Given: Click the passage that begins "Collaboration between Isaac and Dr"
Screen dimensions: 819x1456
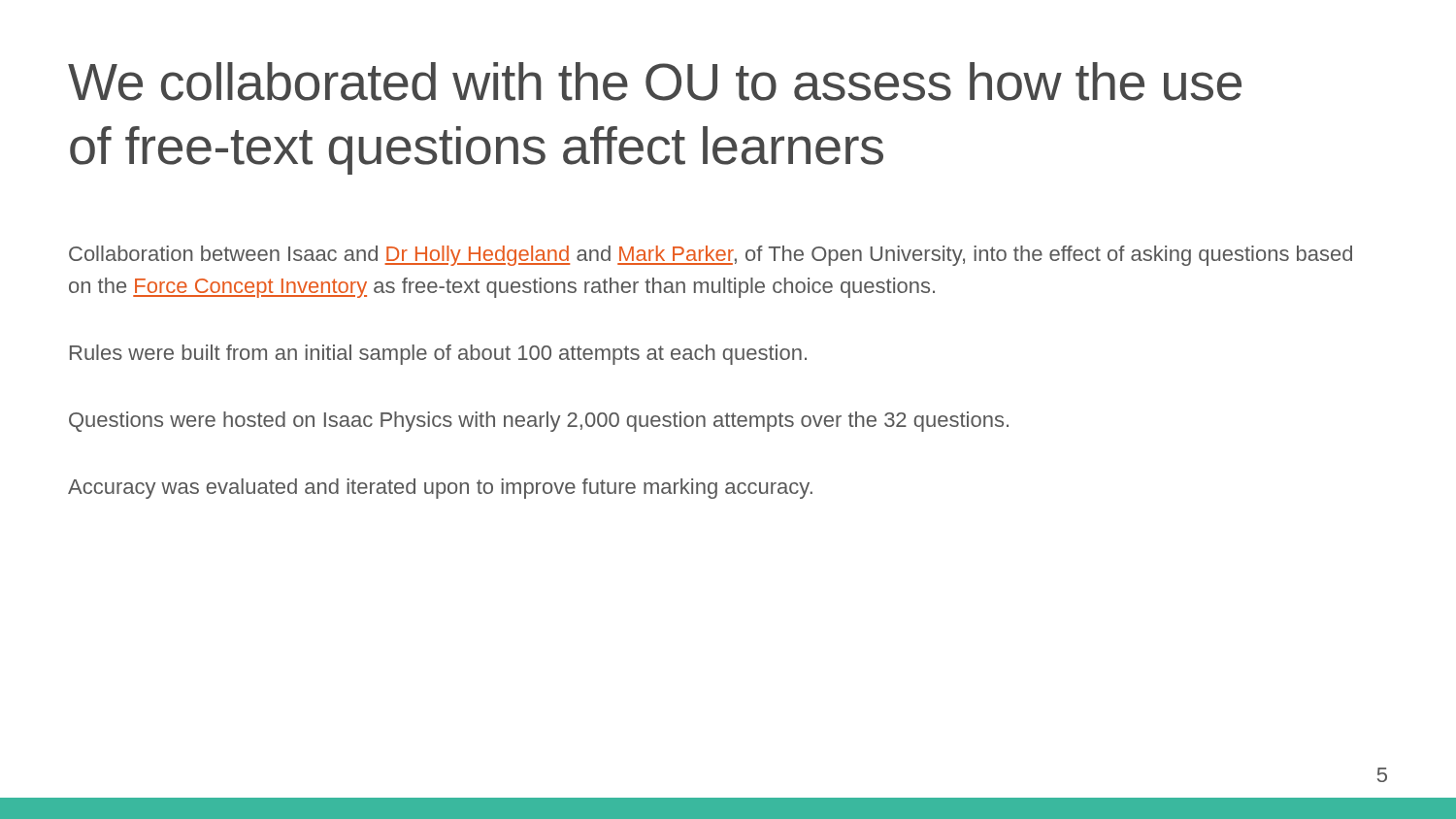Looking at the screenshot, I should pyautogui.click(x=711, y=270).
